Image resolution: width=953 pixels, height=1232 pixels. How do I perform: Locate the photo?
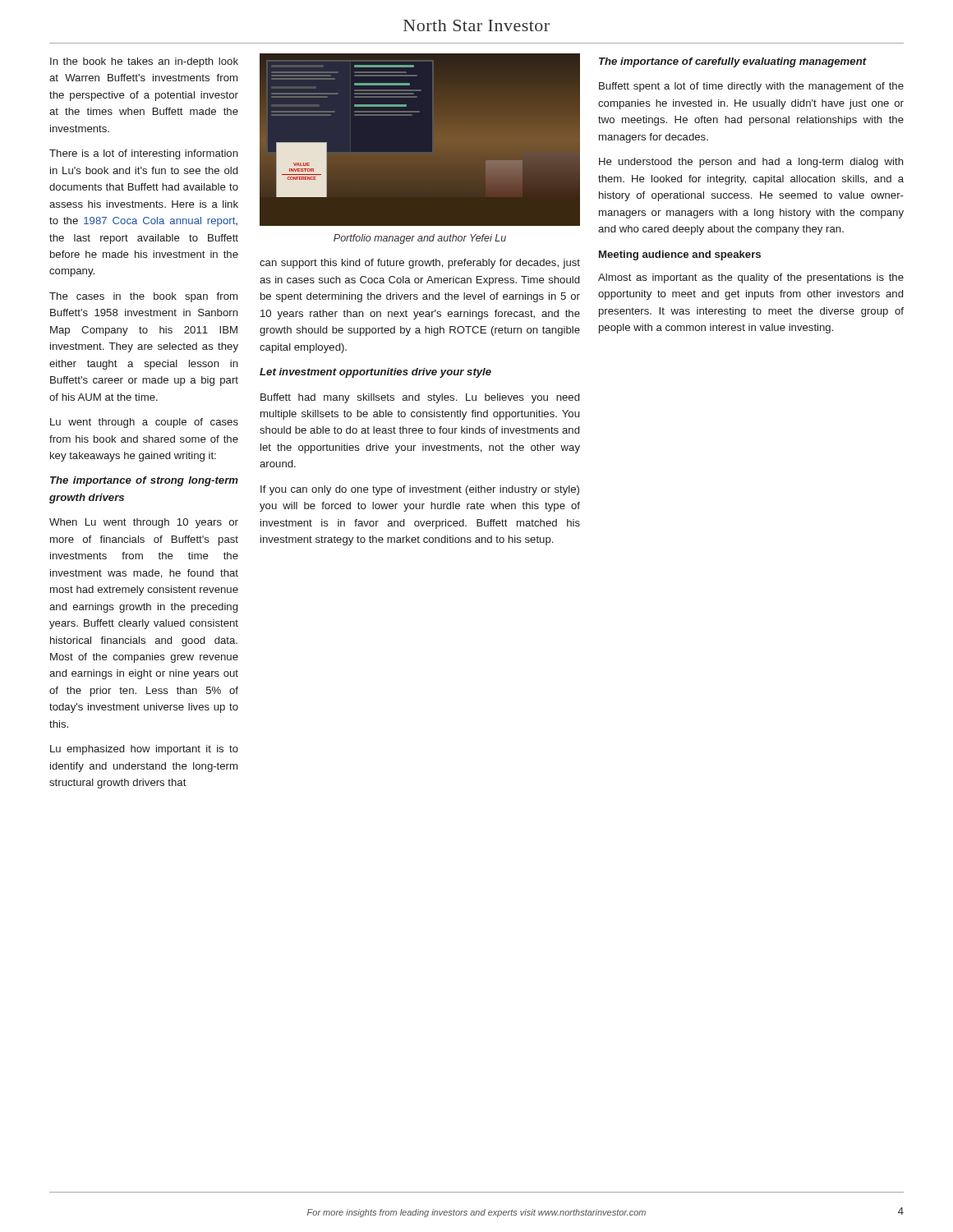[420, 140]
